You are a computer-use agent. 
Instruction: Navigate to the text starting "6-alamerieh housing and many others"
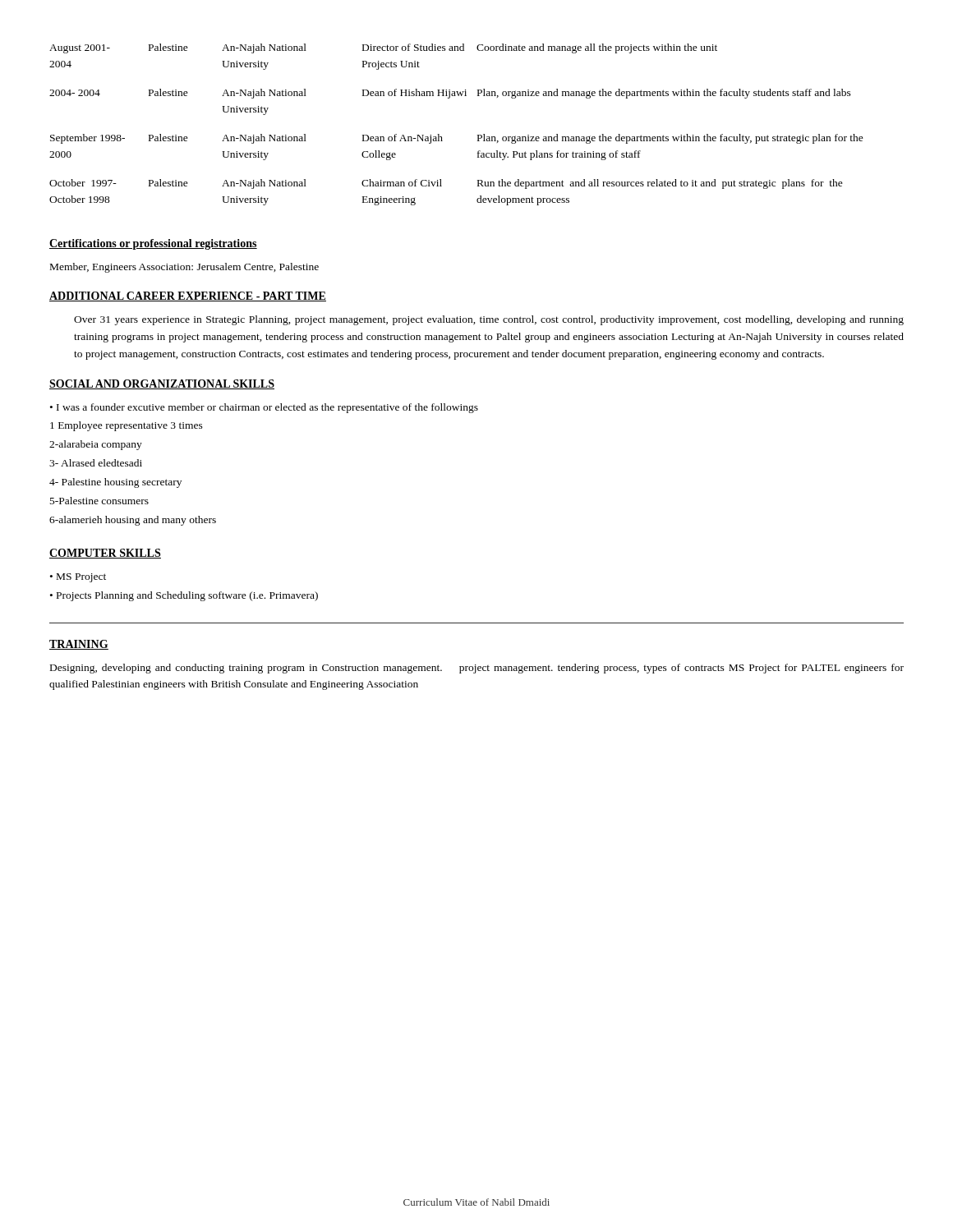coord(133,520)
